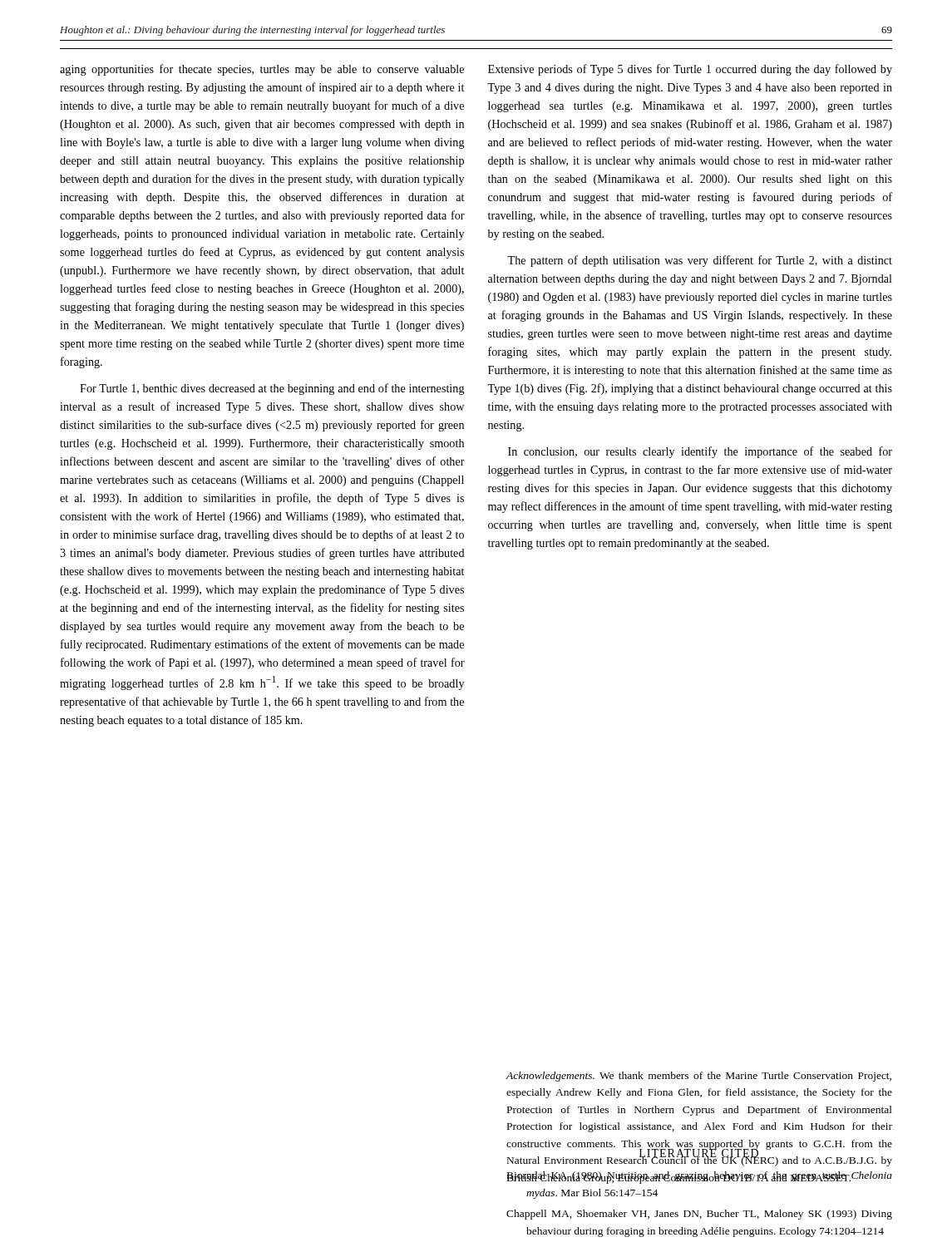Image resolution: width=952 pixels, height=1247 pixels.
Task: Click on the list item that reads "Chappell MA, Shoemaker"
Action: coord(699,1222)
